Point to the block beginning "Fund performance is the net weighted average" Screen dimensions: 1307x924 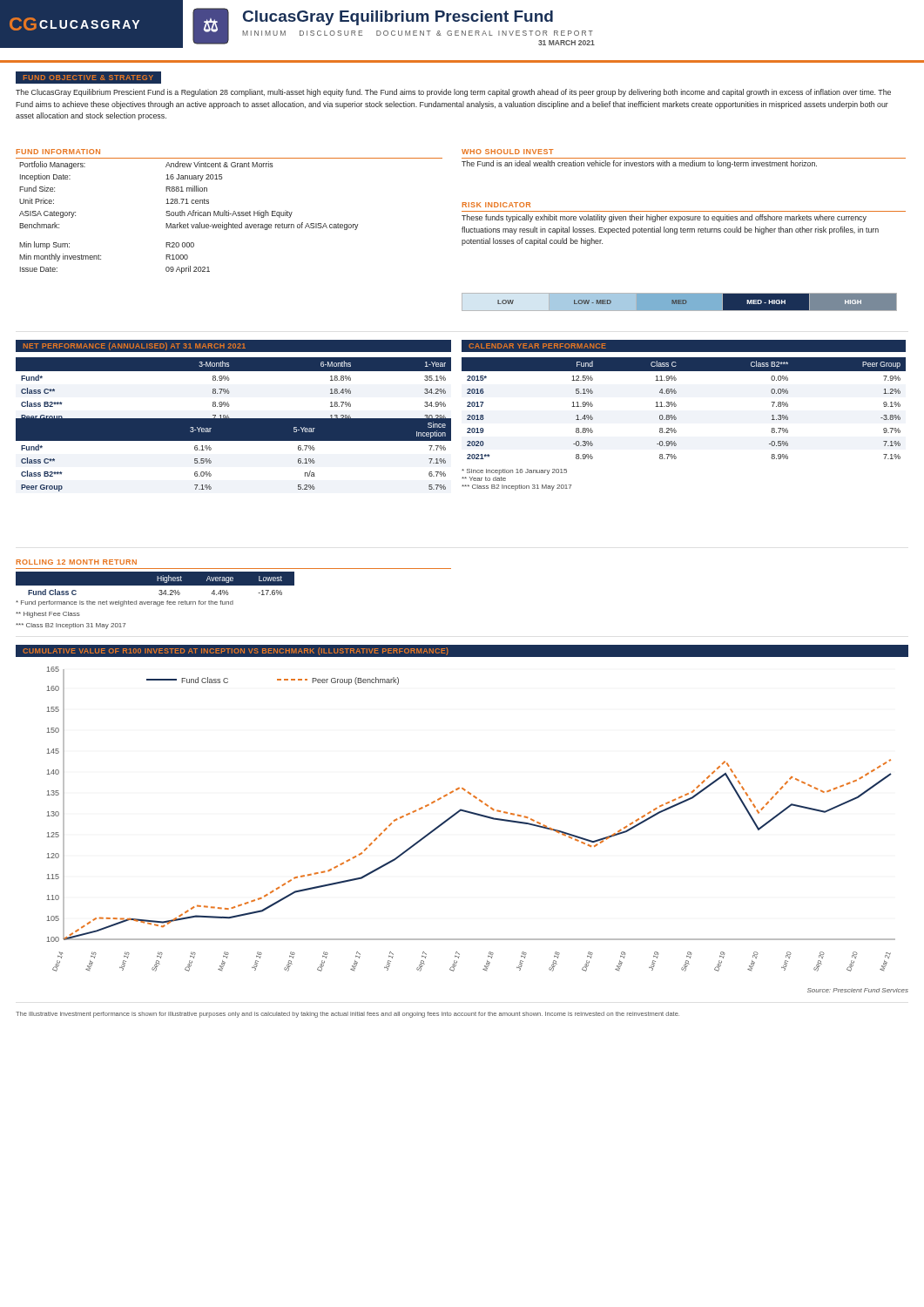[233, 614]
